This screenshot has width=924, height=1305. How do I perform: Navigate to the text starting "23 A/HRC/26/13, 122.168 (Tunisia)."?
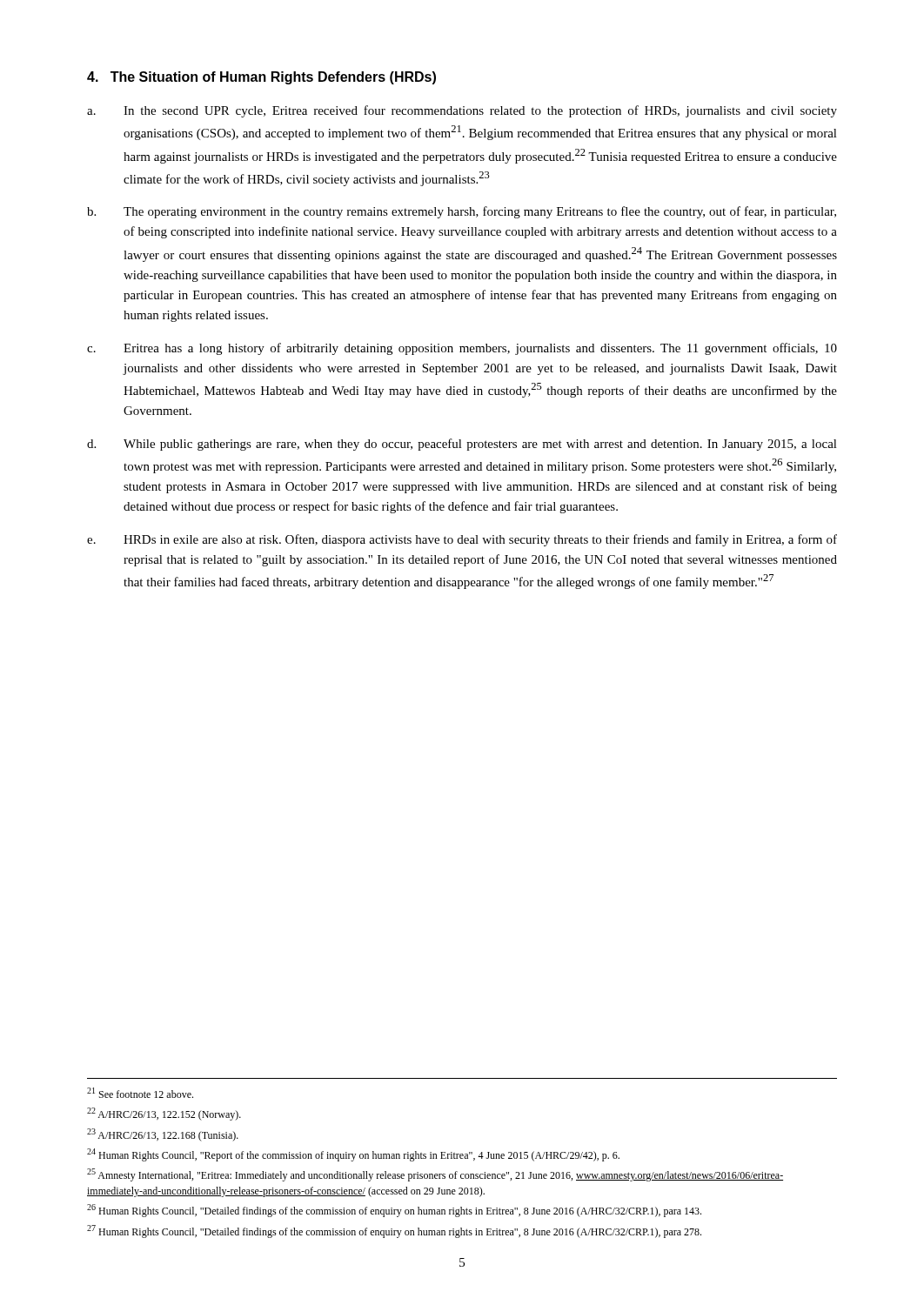[x=163, y=1134]
